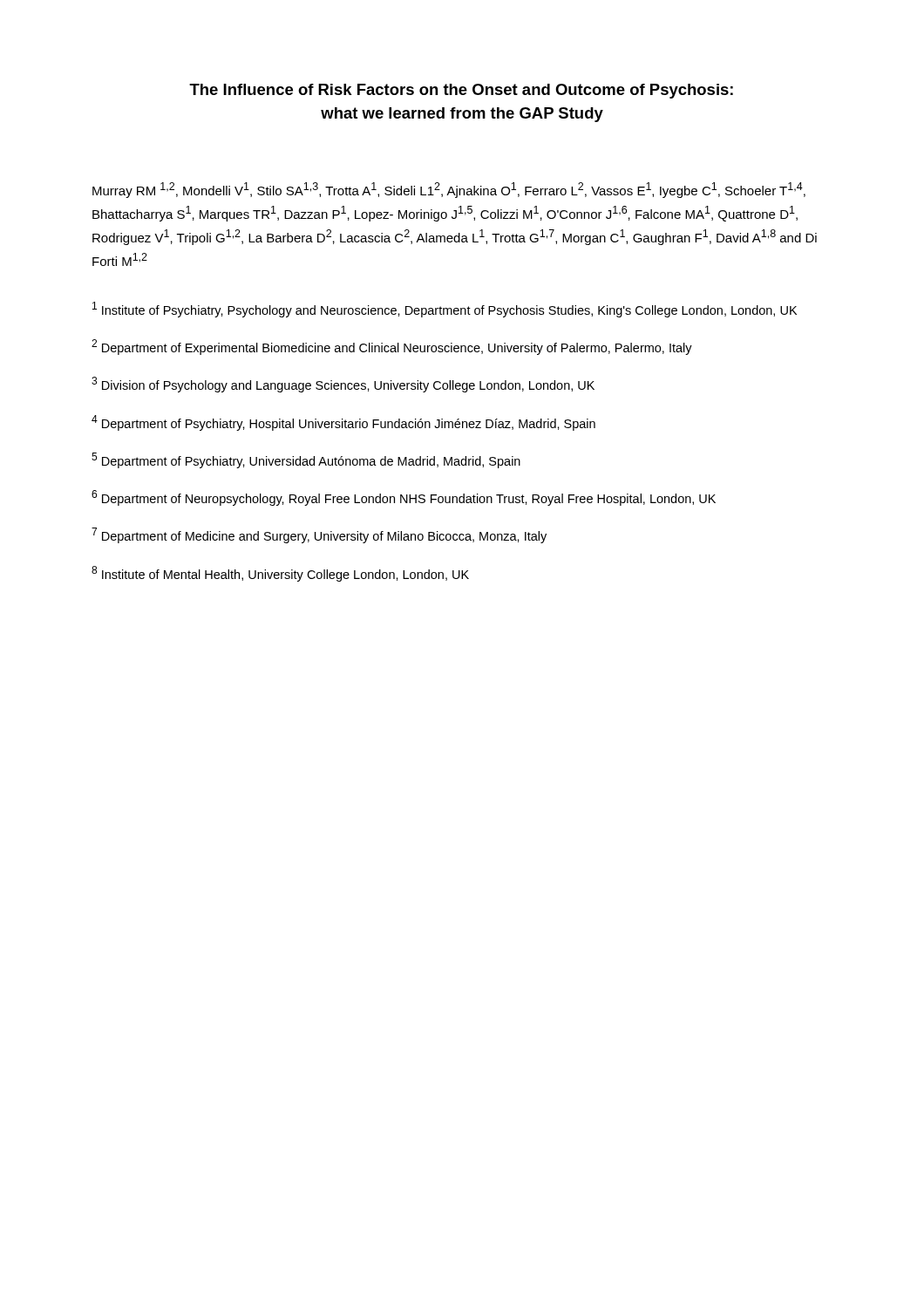
Task: Click the passage that begins "2 Department of Experimental Biomedicine and Clinical Neuroscience,"
Action: [392, 346]
